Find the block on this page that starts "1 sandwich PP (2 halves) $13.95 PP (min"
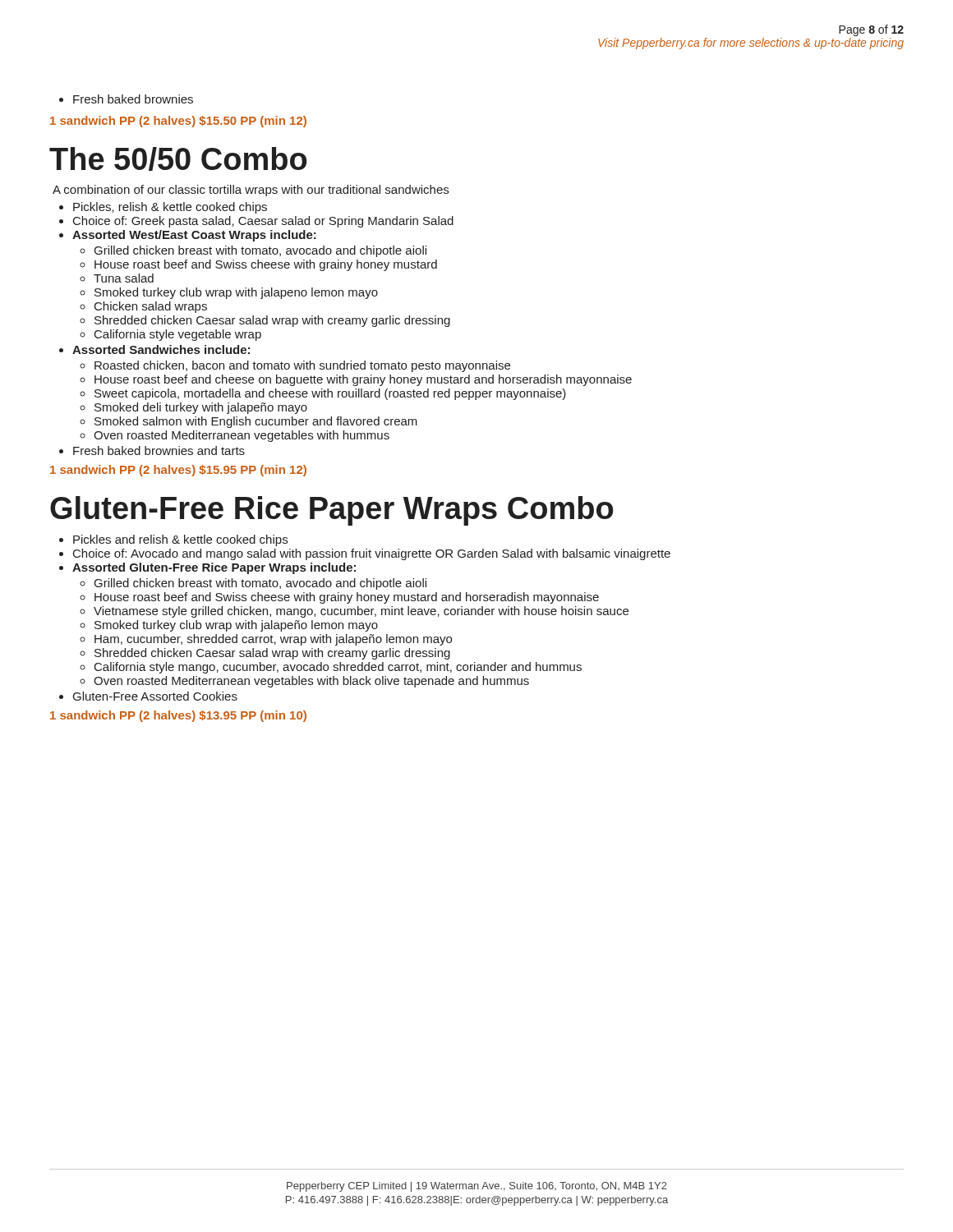Viewport: 953px width, 1232px height. click(178, 715)
